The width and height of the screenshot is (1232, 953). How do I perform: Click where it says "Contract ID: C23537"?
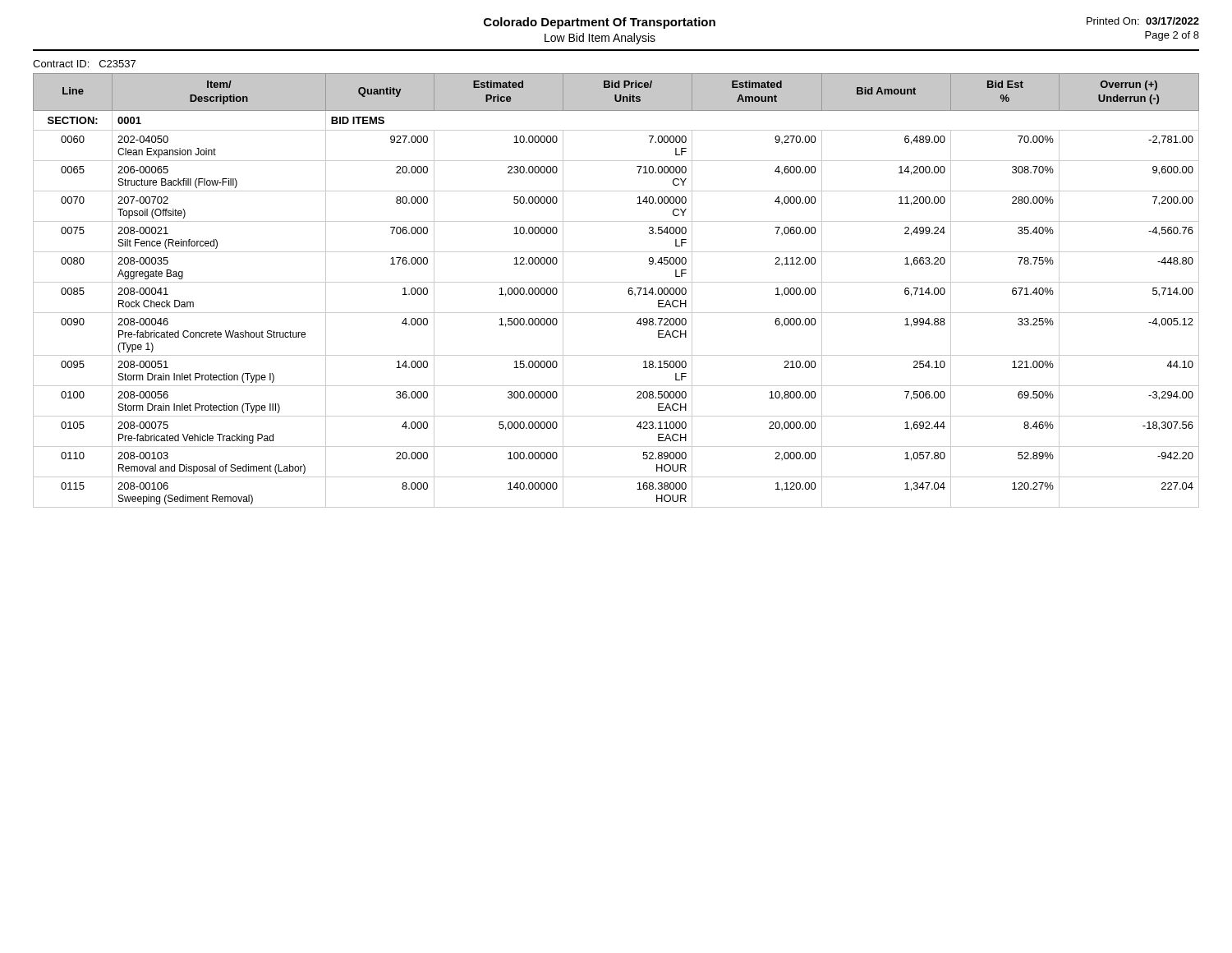point(85,64)
